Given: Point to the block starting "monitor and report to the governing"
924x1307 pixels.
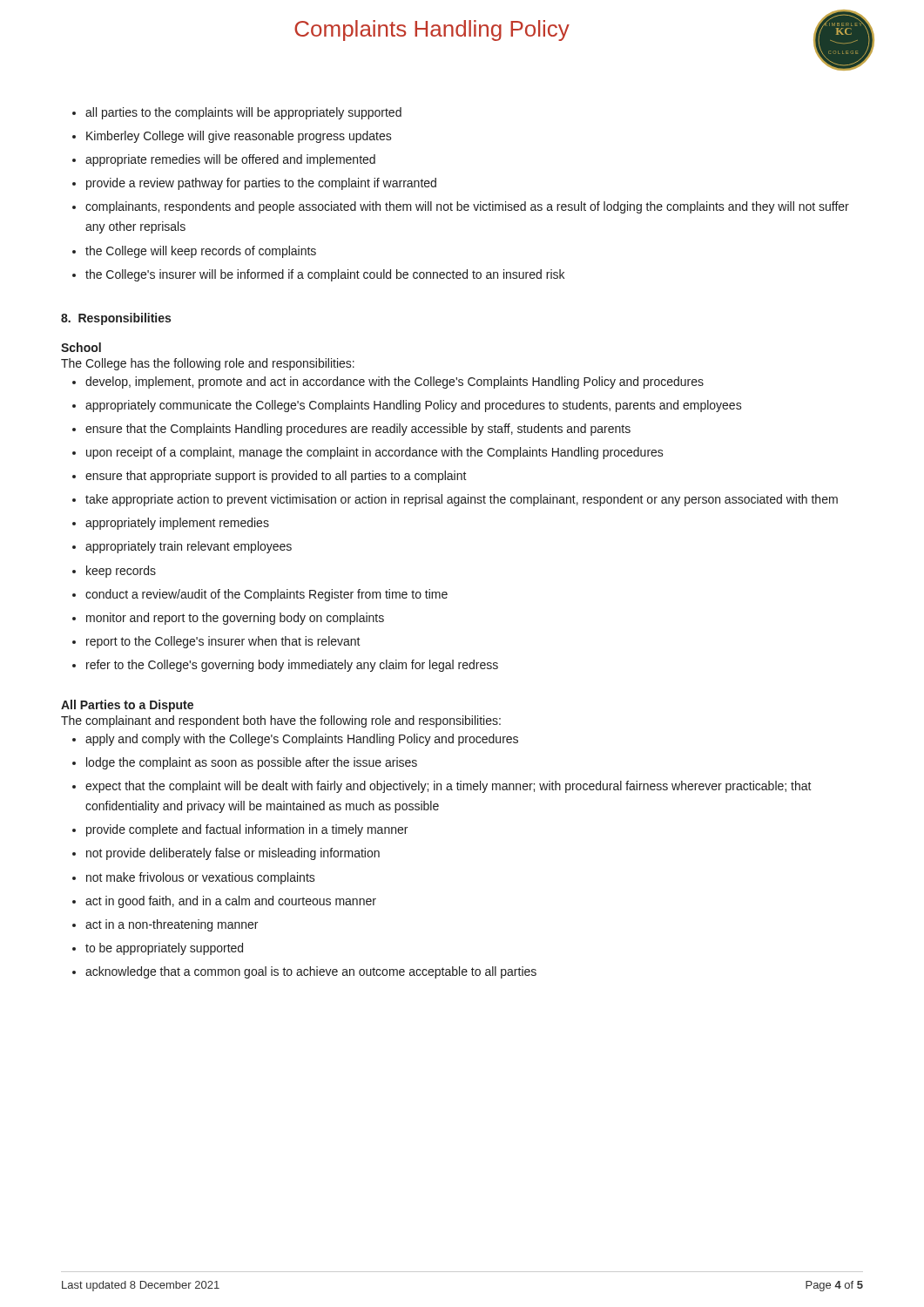Looking at the screenshot, I should (x=228, y=619).
